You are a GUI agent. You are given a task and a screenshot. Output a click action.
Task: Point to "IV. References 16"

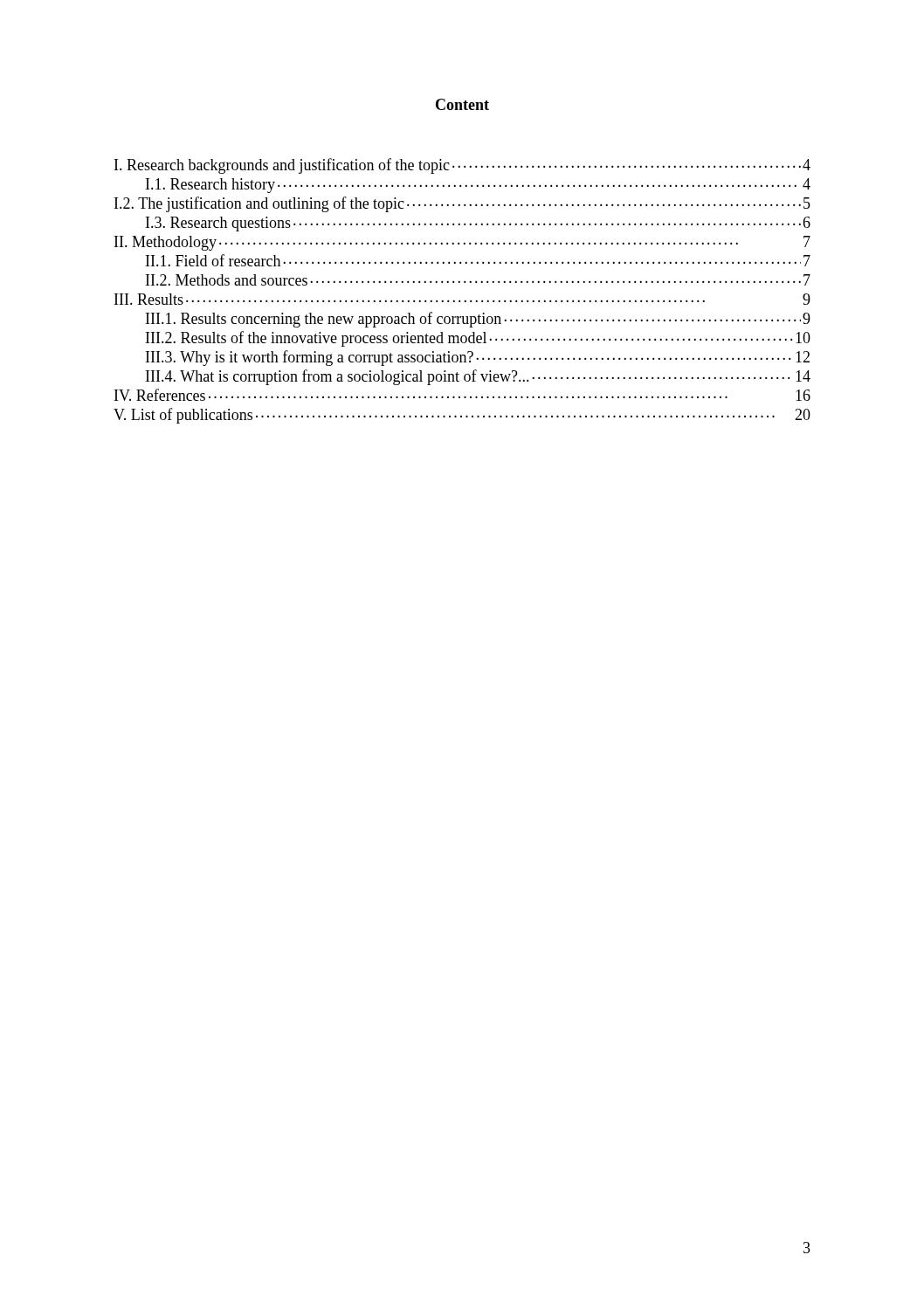tap(462, 396)
